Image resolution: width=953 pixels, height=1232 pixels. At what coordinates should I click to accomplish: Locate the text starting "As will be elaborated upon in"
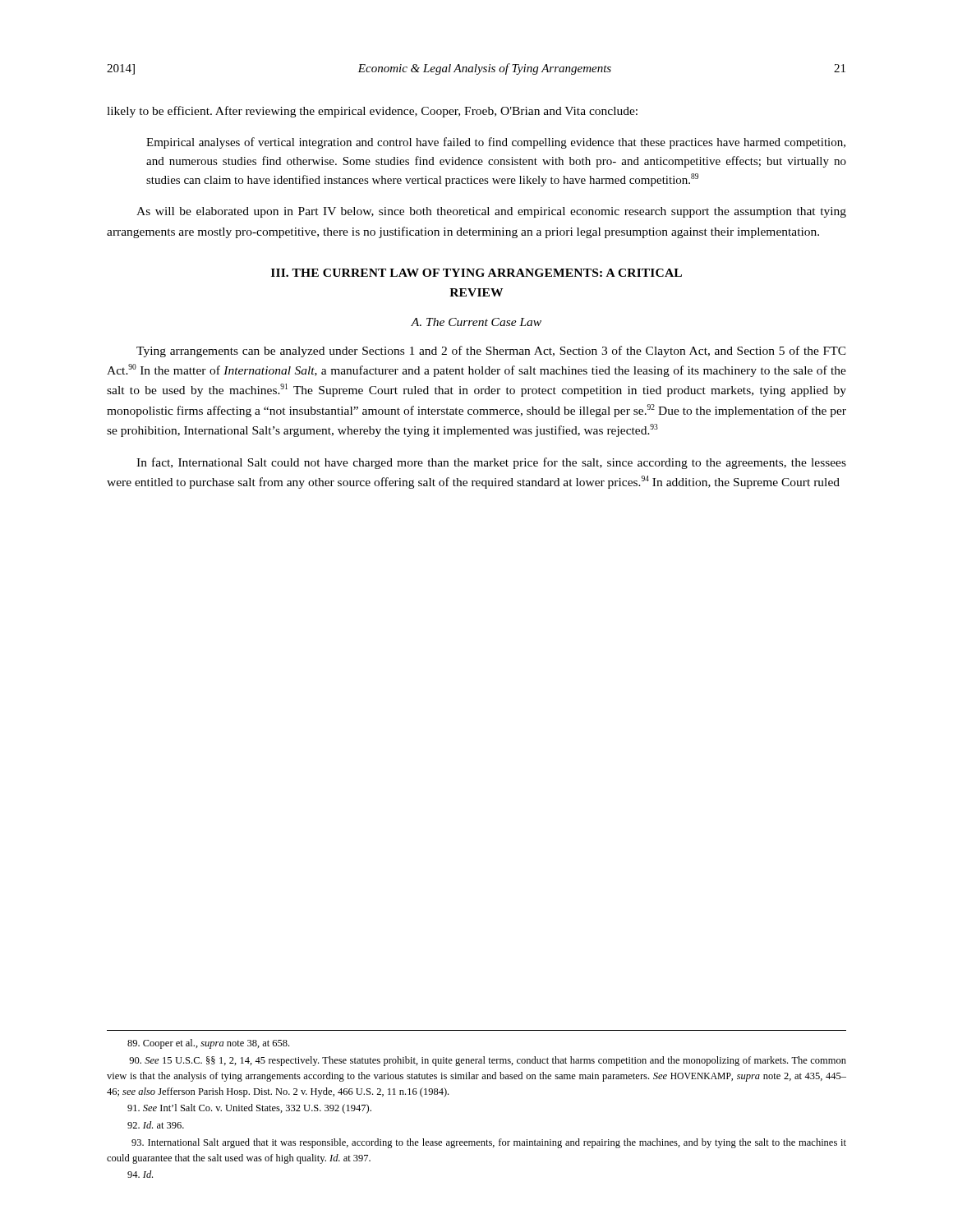tap(476, 221)
